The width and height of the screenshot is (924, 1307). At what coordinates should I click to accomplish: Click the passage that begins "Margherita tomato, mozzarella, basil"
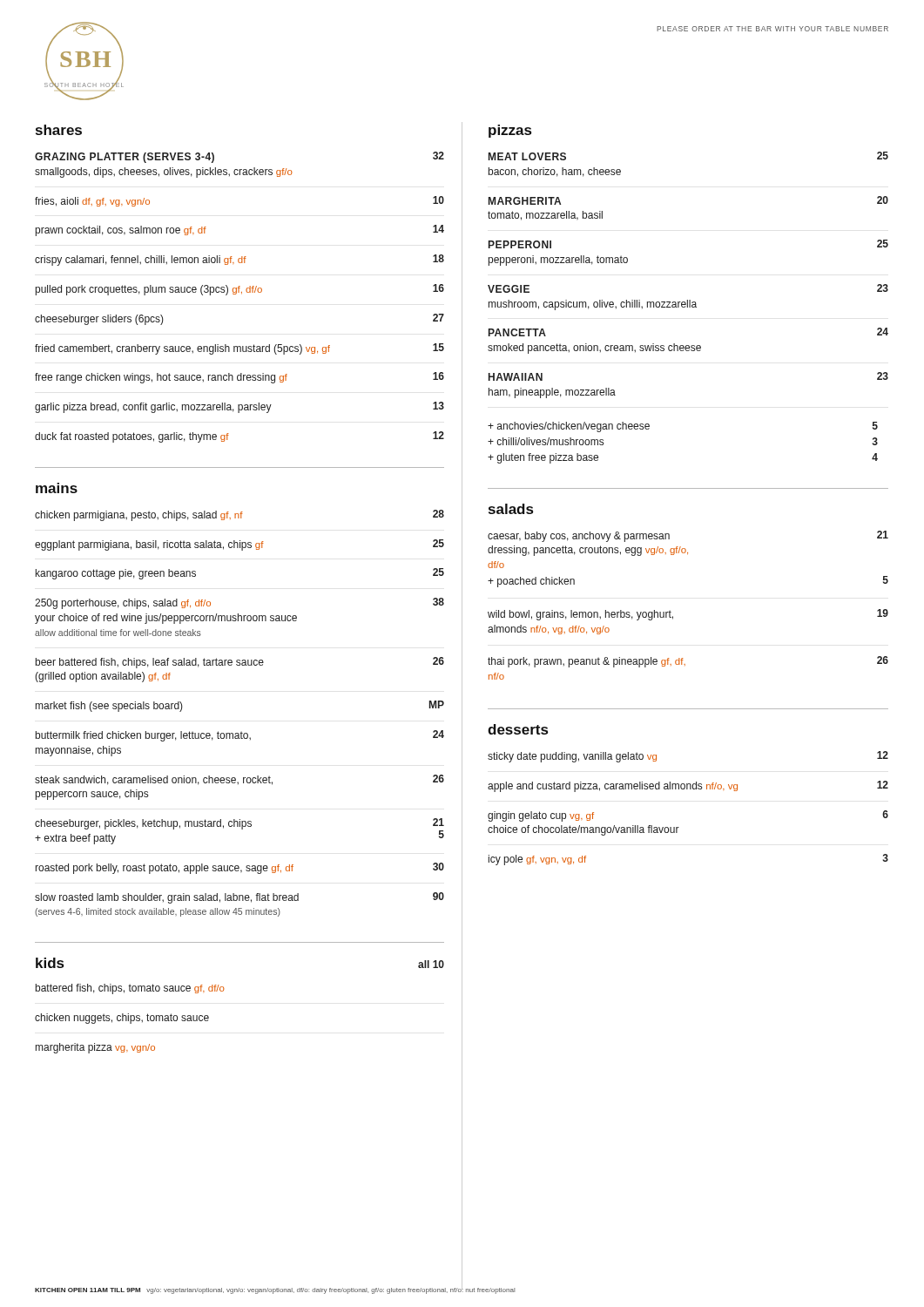(x=525, y=200)
